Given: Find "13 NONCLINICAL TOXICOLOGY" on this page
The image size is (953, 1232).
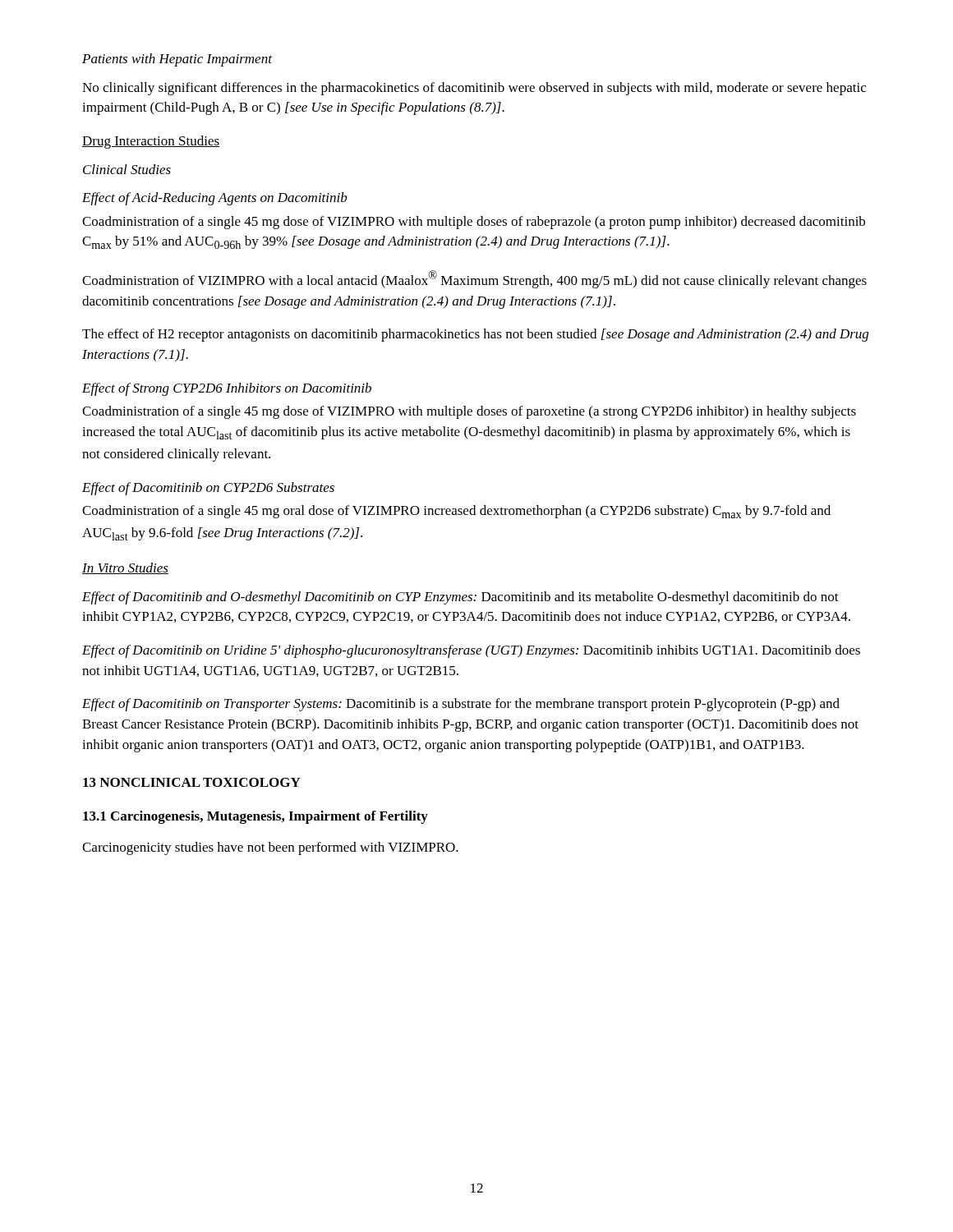Looking at the screenshot, I should pos(191,782).
